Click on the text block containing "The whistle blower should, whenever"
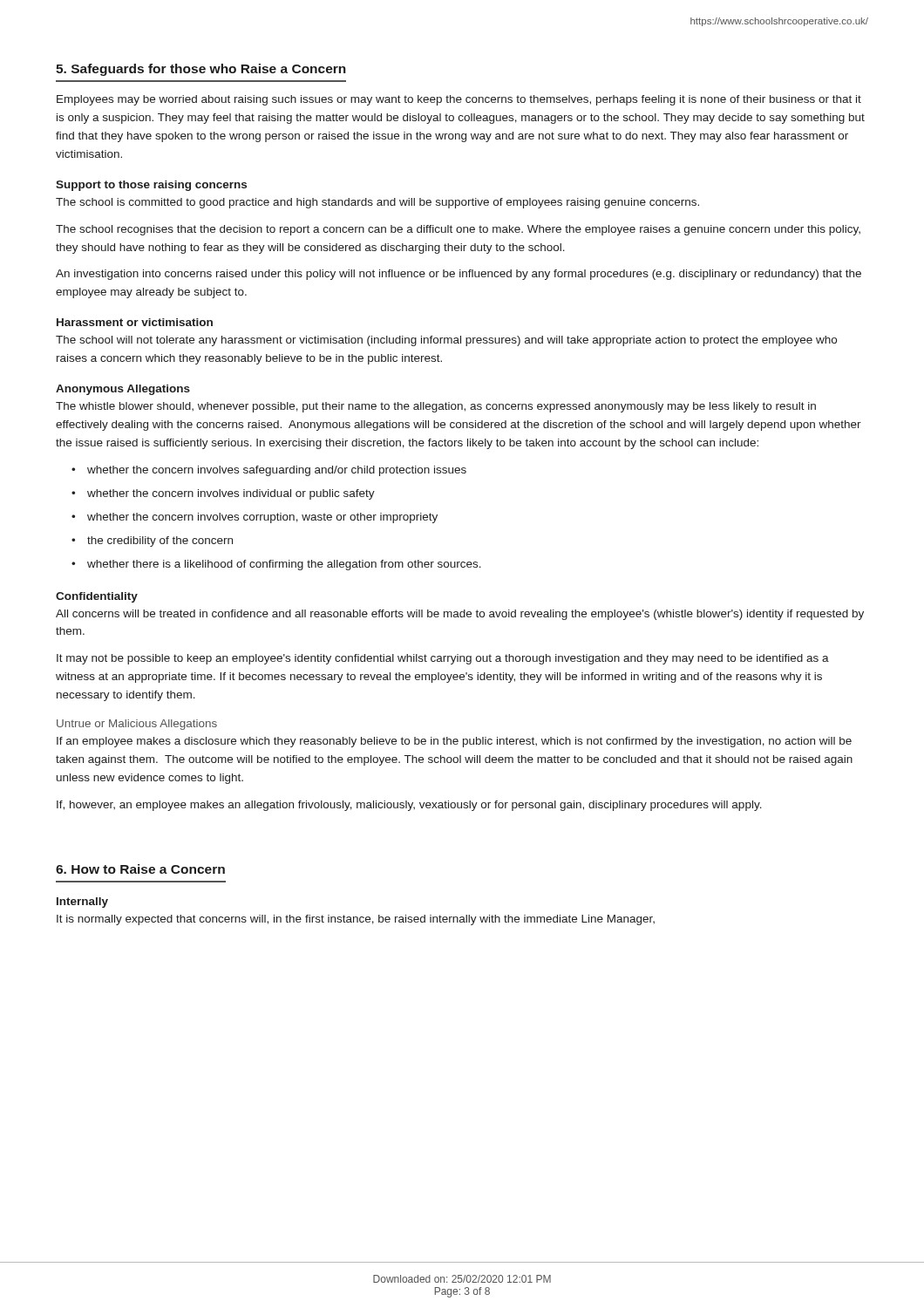924x1308 pixels. click(x=458, y=424)
